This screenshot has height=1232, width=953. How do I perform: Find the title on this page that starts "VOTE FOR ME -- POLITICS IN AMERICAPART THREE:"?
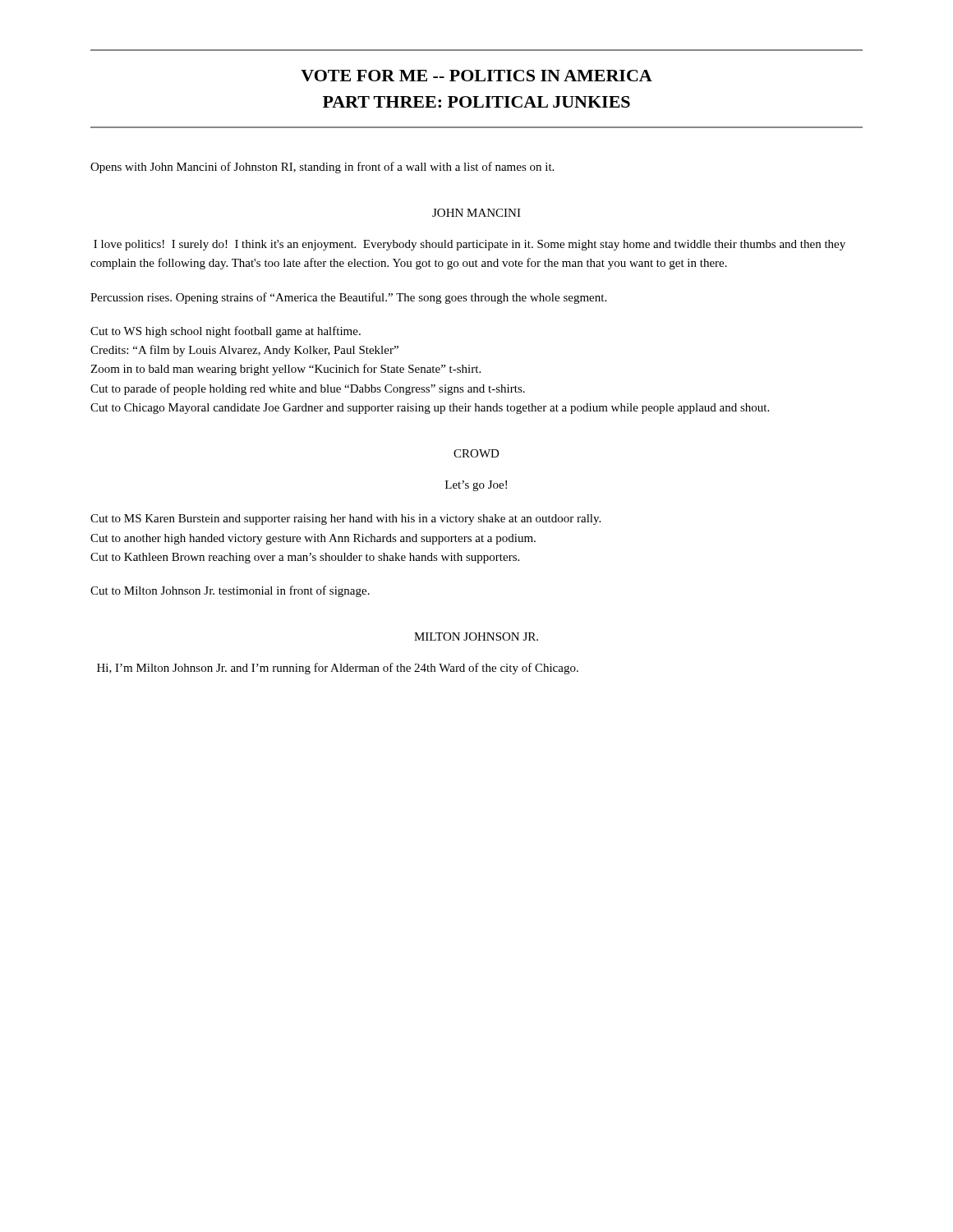(x=476, y=89)
